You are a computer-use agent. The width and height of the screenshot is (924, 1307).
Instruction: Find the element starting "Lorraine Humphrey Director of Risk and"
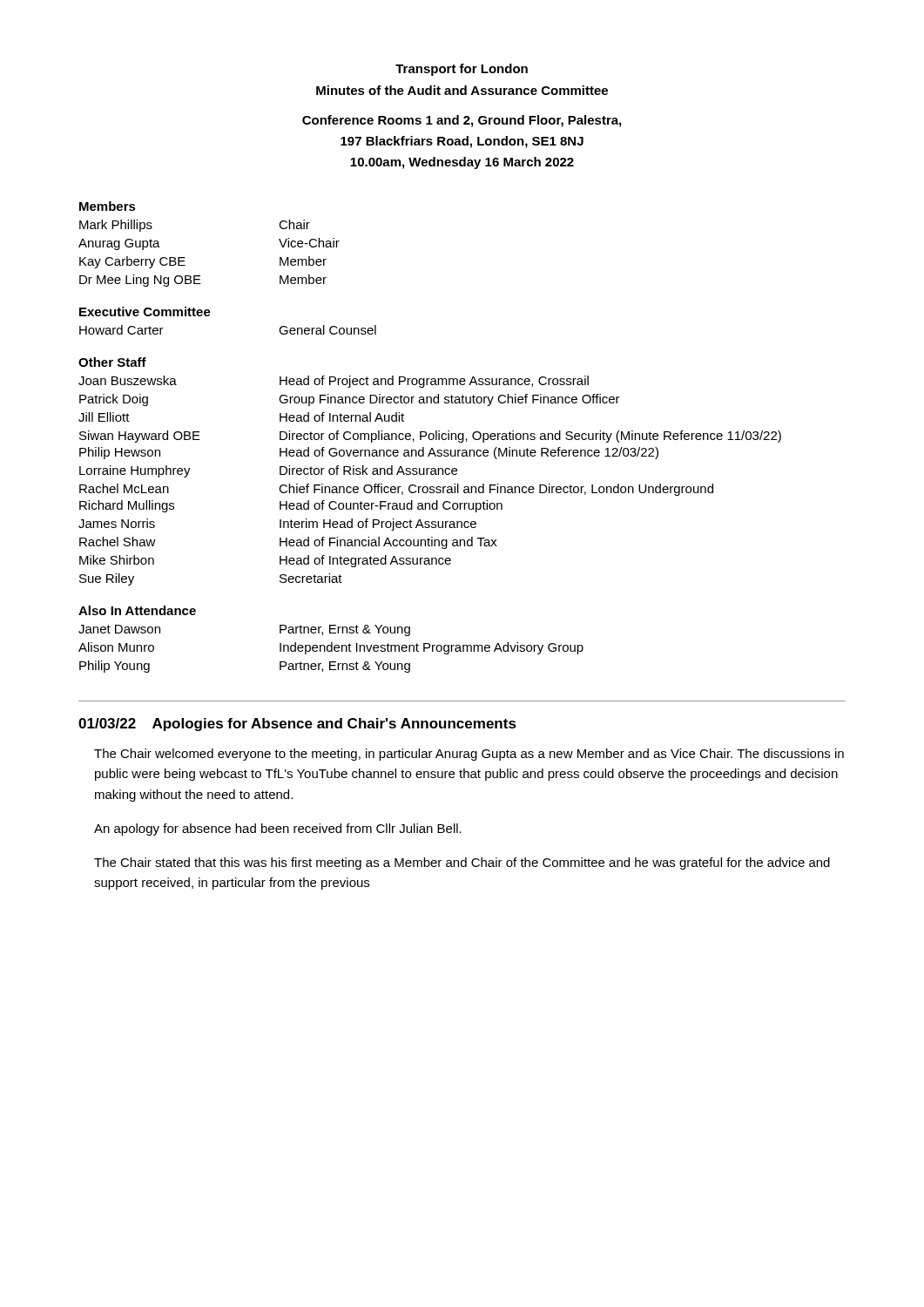click(462, 470)
